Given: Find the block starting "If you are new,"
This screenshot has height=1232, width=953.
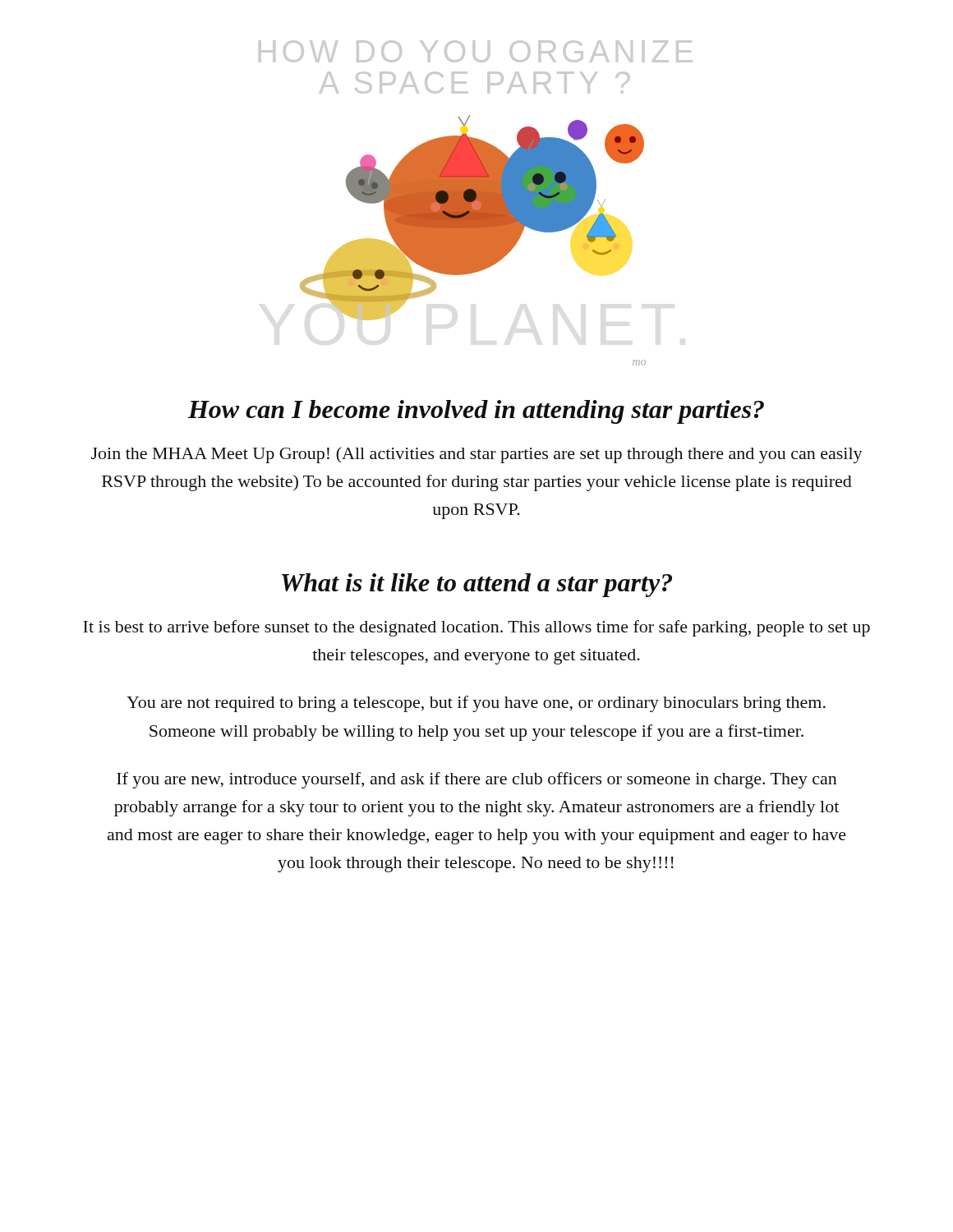Looking at the screenshot, I should coord(476,820).
